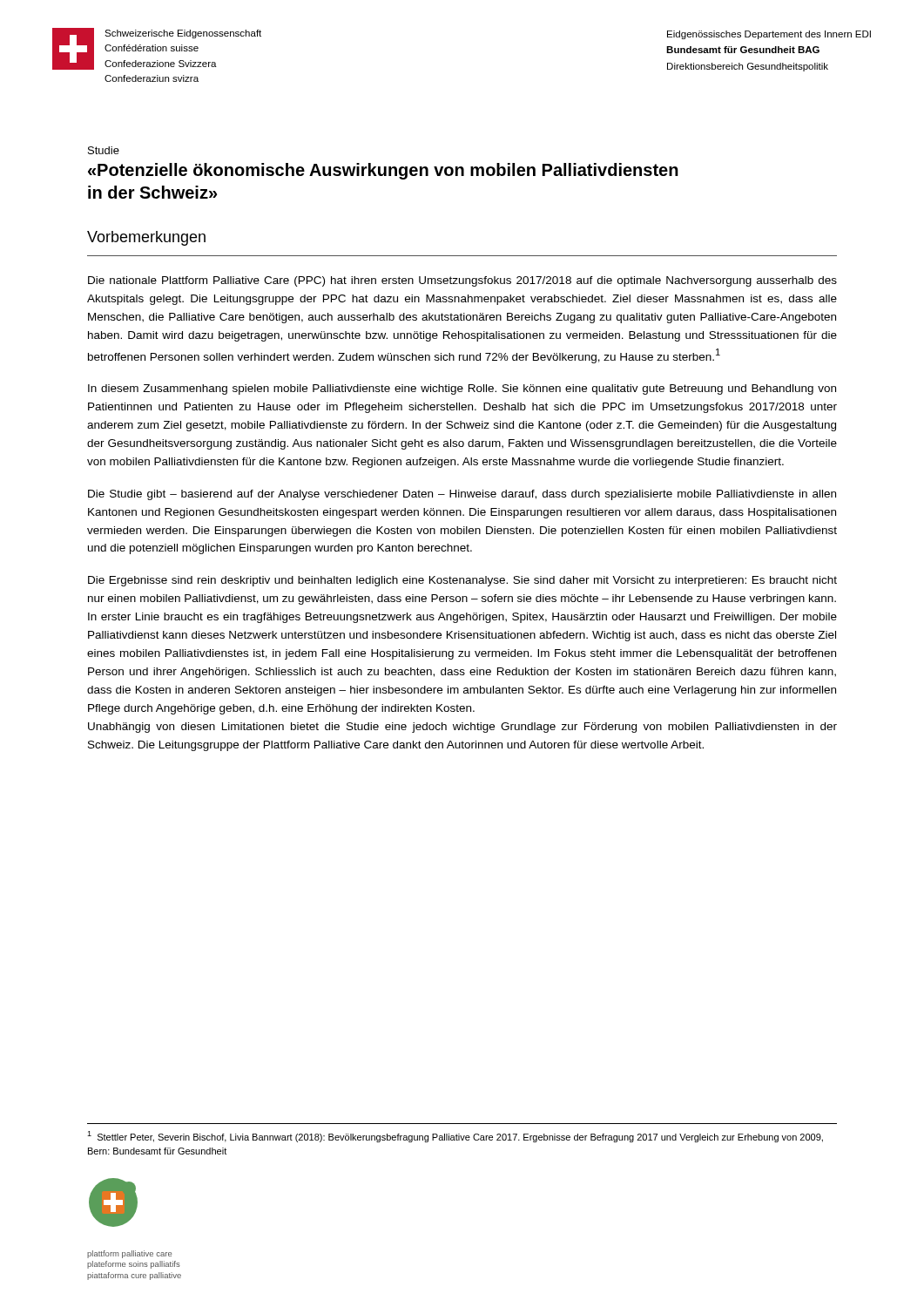
Task: Navigate to the text block starting "Die Studie gibt – basierend auf der Analyse"
Action: pos(462,521)
